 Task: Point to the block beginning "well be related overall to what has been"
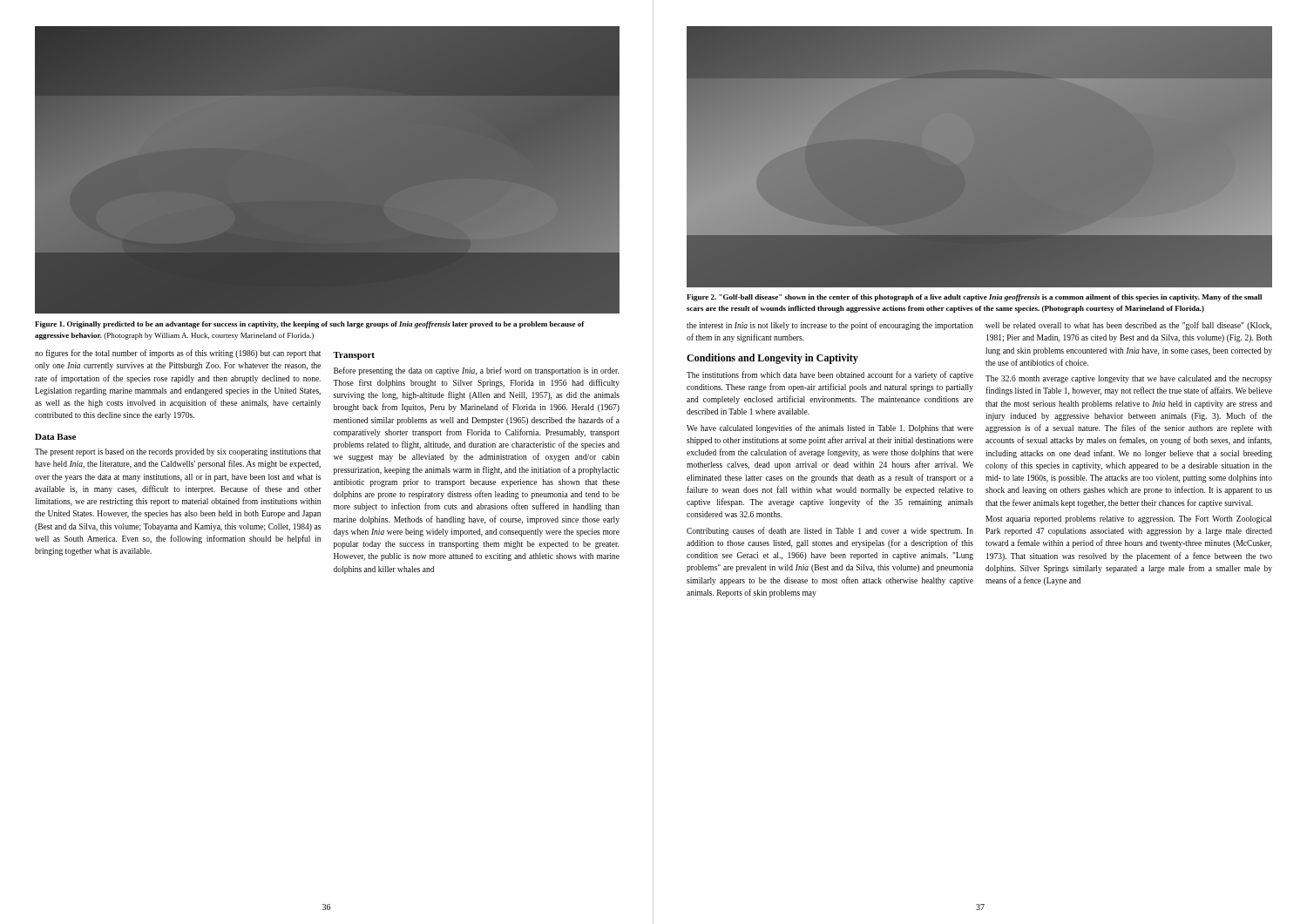1129,454
